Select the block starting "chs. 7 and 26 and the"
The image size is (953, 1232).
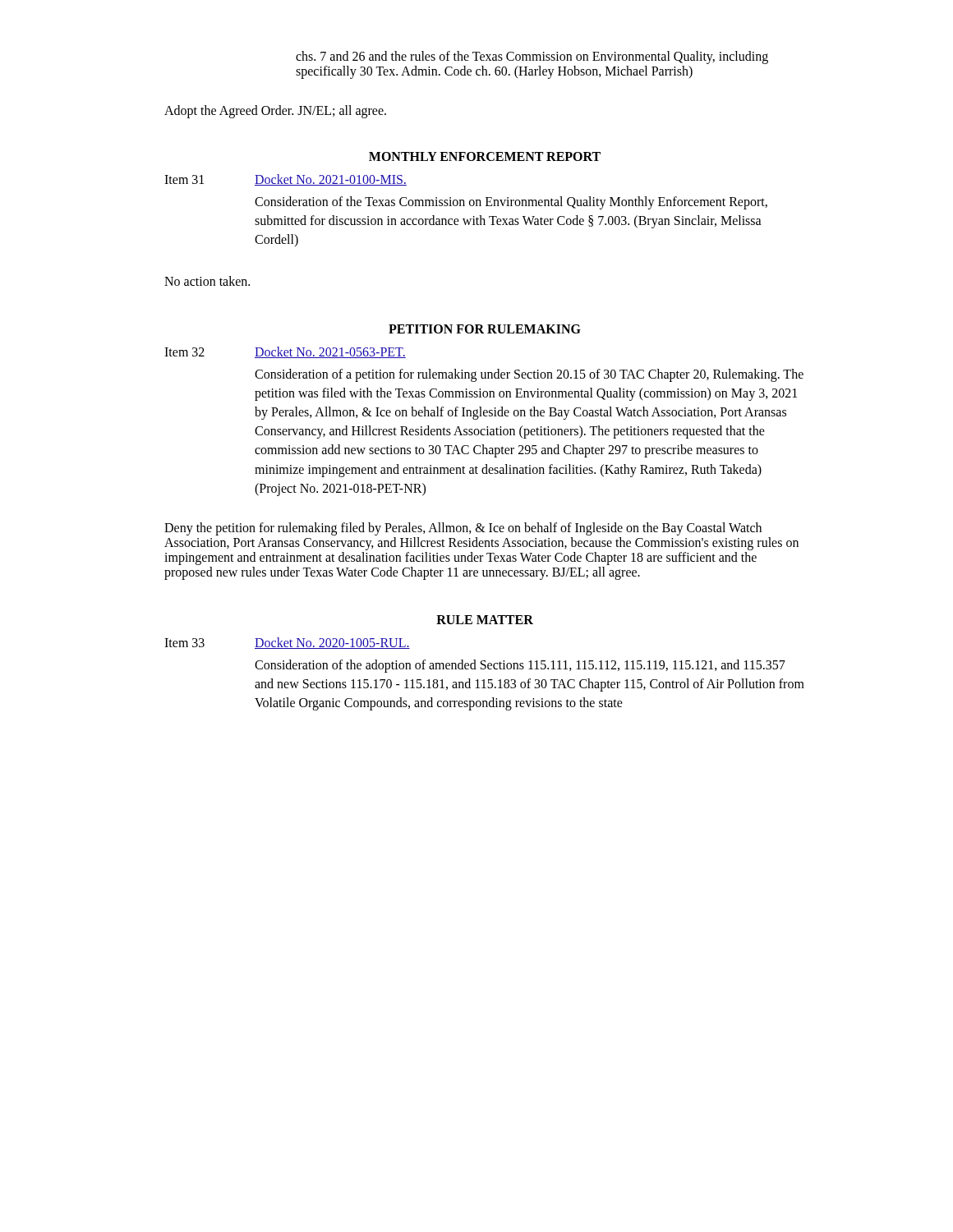[x=532, y=64]
